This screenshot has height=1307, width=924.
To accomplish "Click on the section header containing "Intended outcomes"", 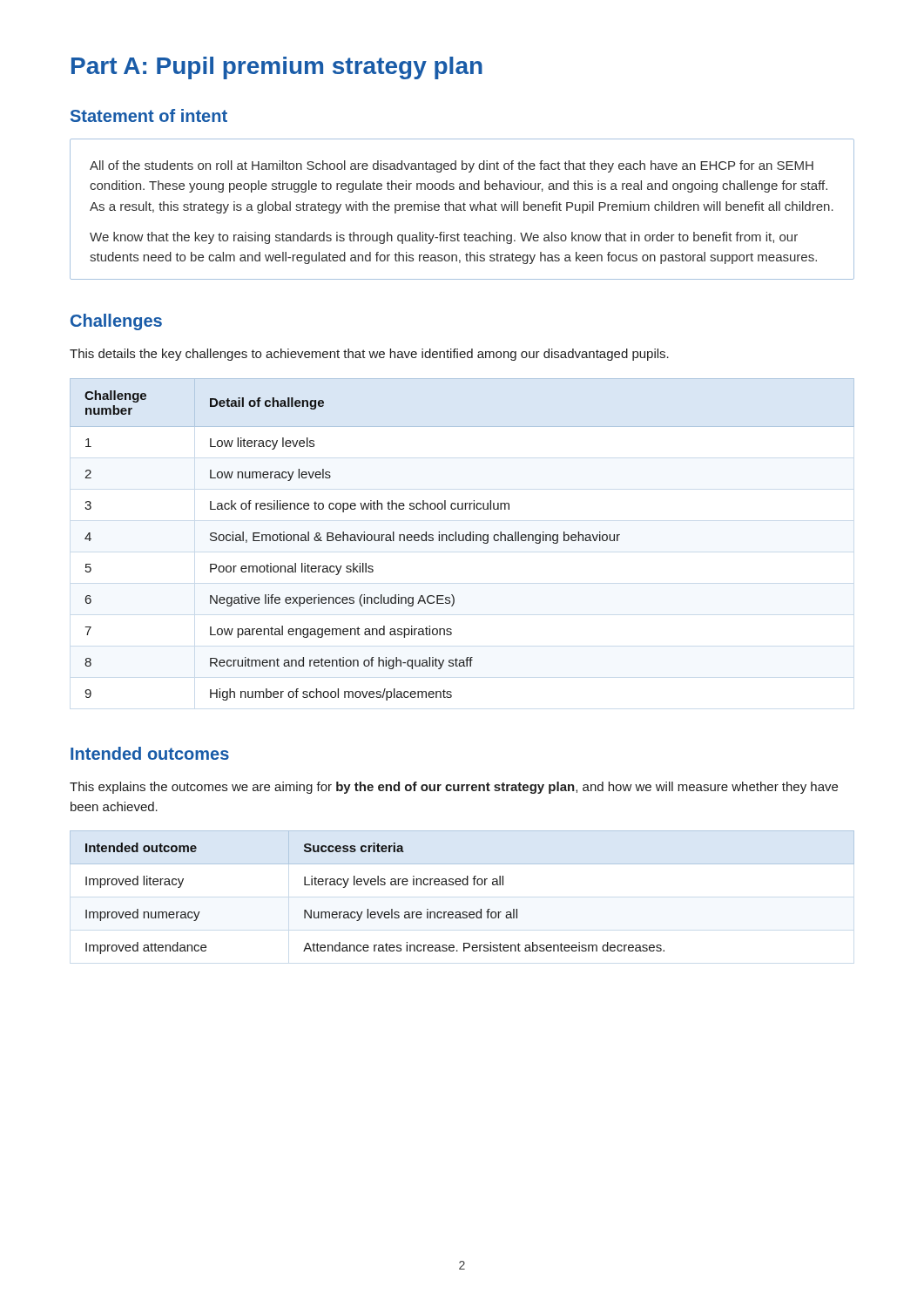I will coord(150,753).
